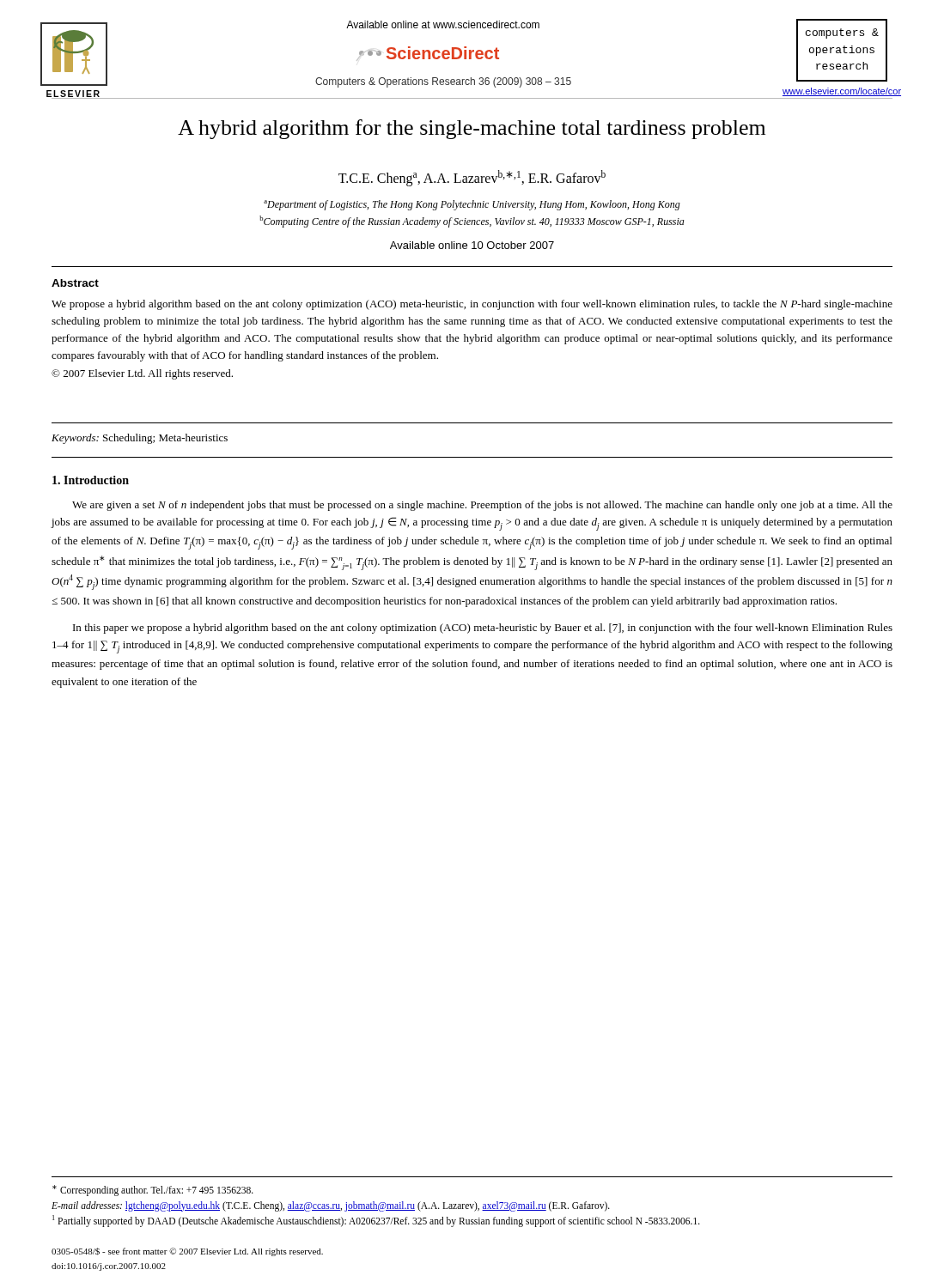
Task: Navigate to the text starting "Available online 10 October 2007"
Action: [472, 245]
